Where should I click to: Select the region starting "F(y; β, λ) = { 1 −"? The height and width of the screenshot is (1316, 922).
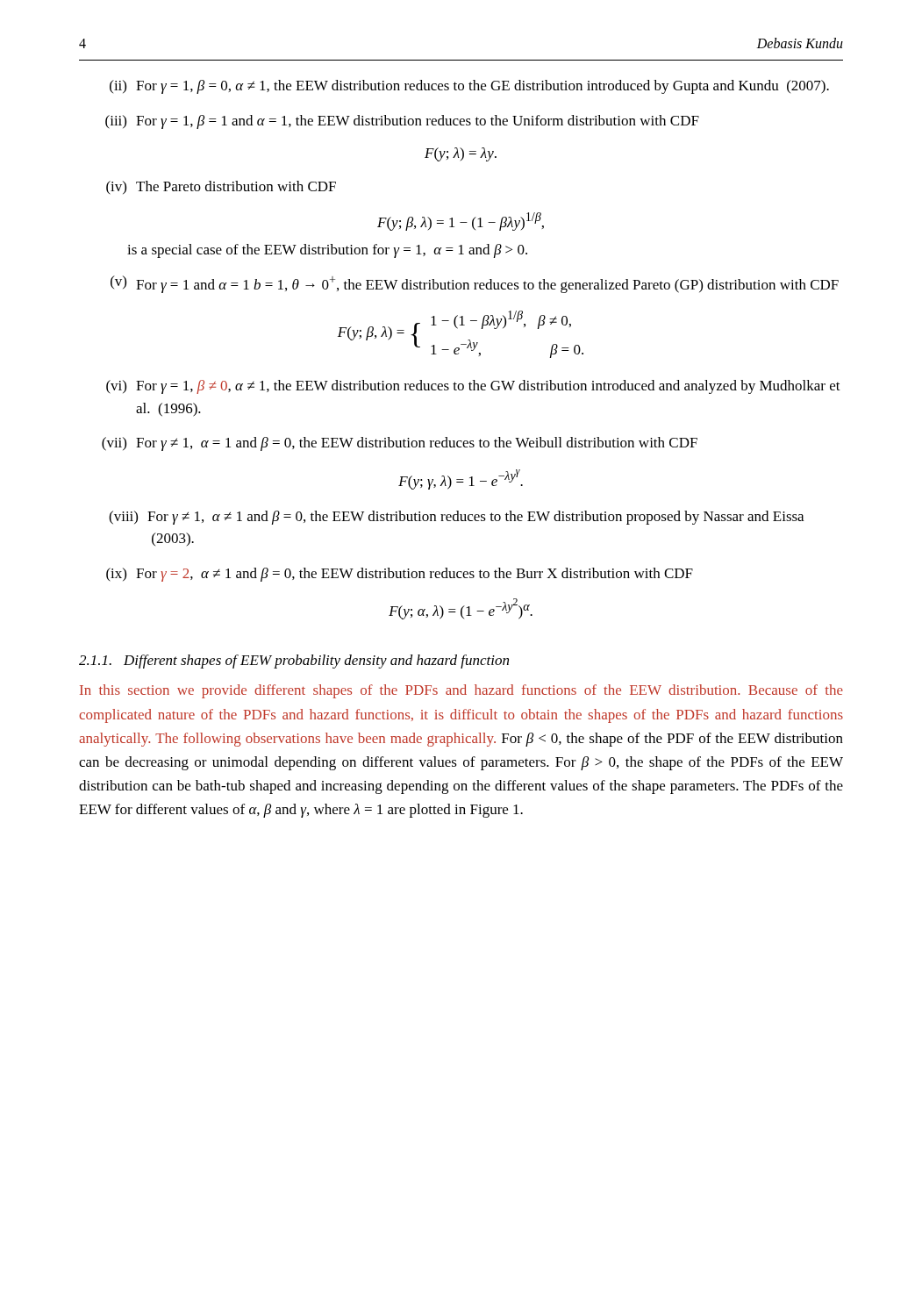point(461,333)
